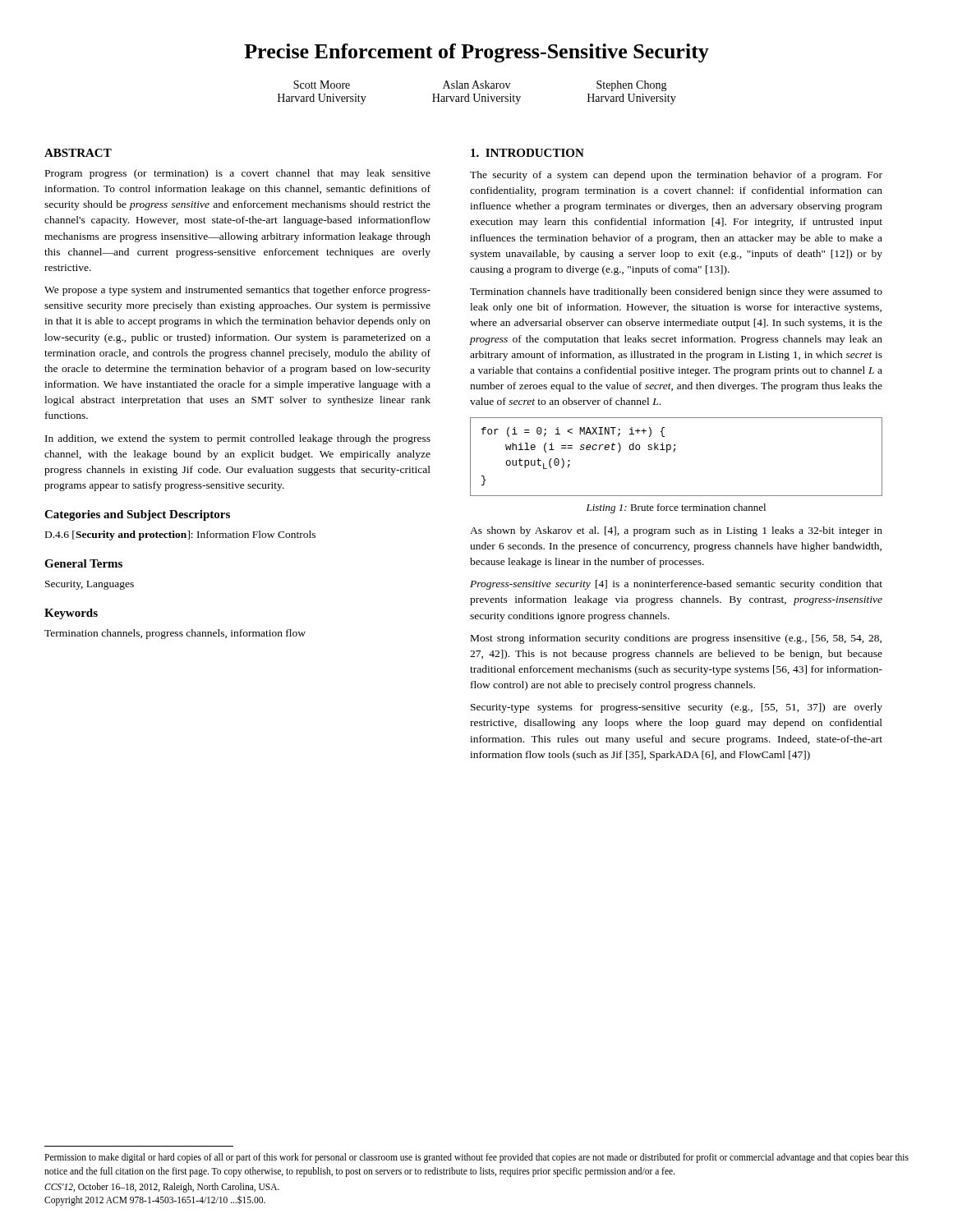Click on the text block that reads "The security of a system"
This screenshot has width=953, height=1232.
[676, 288]
